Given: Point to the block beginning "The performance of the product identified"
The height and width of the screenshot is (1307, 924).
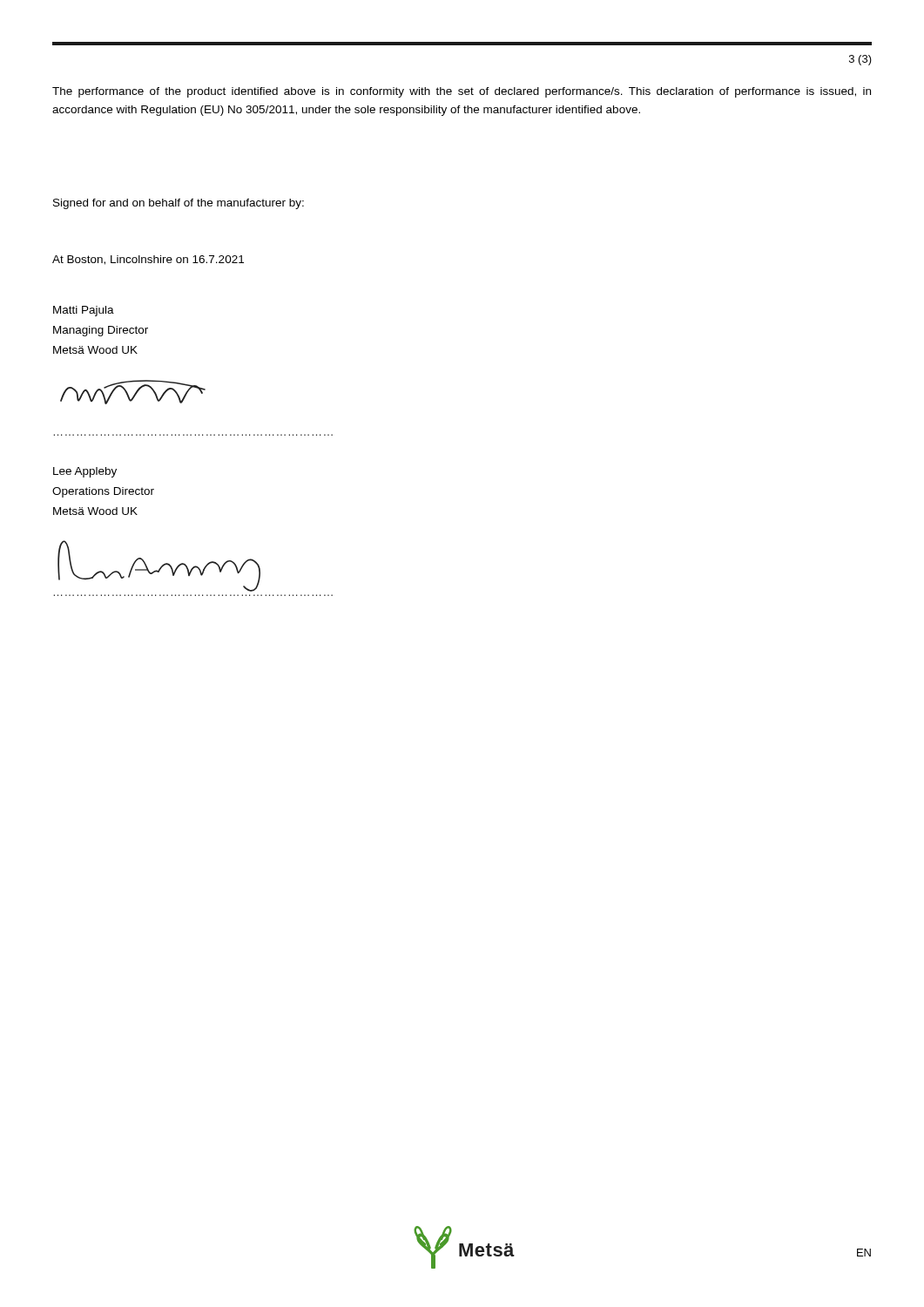Looking at the screenshot, I should pos(462,100).
